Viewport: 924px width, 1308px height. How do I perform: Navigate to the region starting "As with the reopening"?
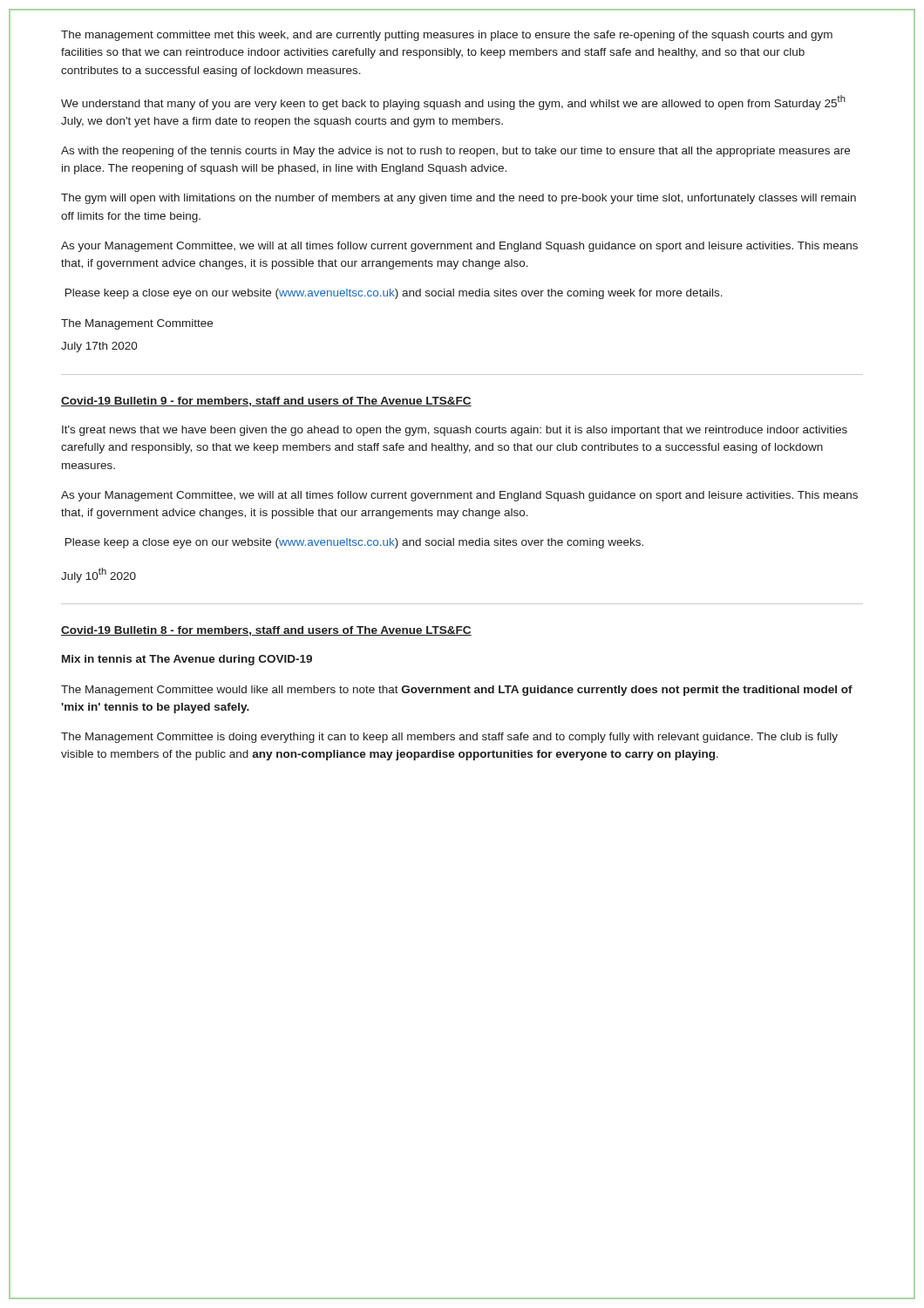click(x=456, y=159)
